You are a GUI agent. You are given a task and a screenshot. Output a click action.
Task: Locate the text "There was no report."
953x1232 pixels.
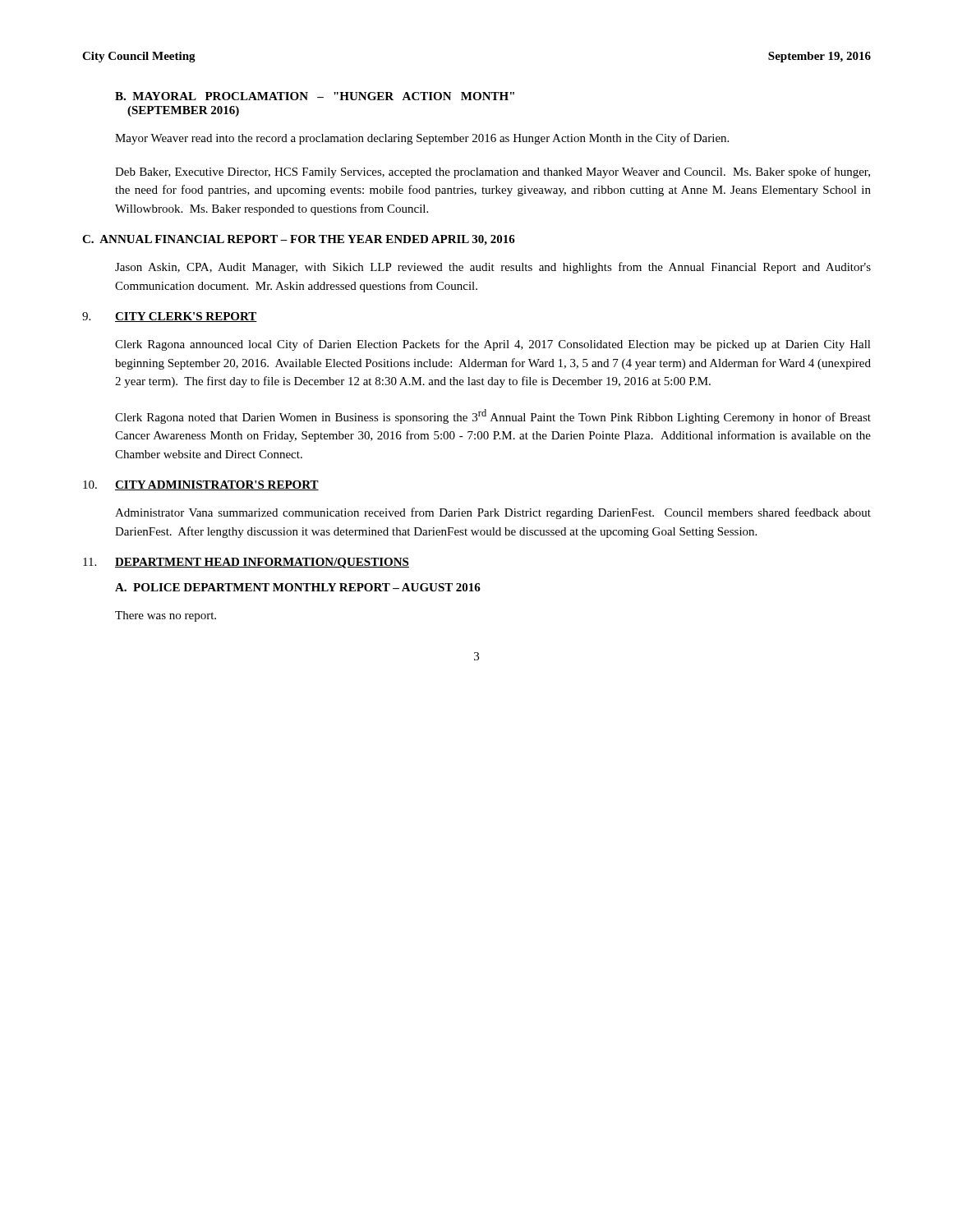tap(166, 615)
